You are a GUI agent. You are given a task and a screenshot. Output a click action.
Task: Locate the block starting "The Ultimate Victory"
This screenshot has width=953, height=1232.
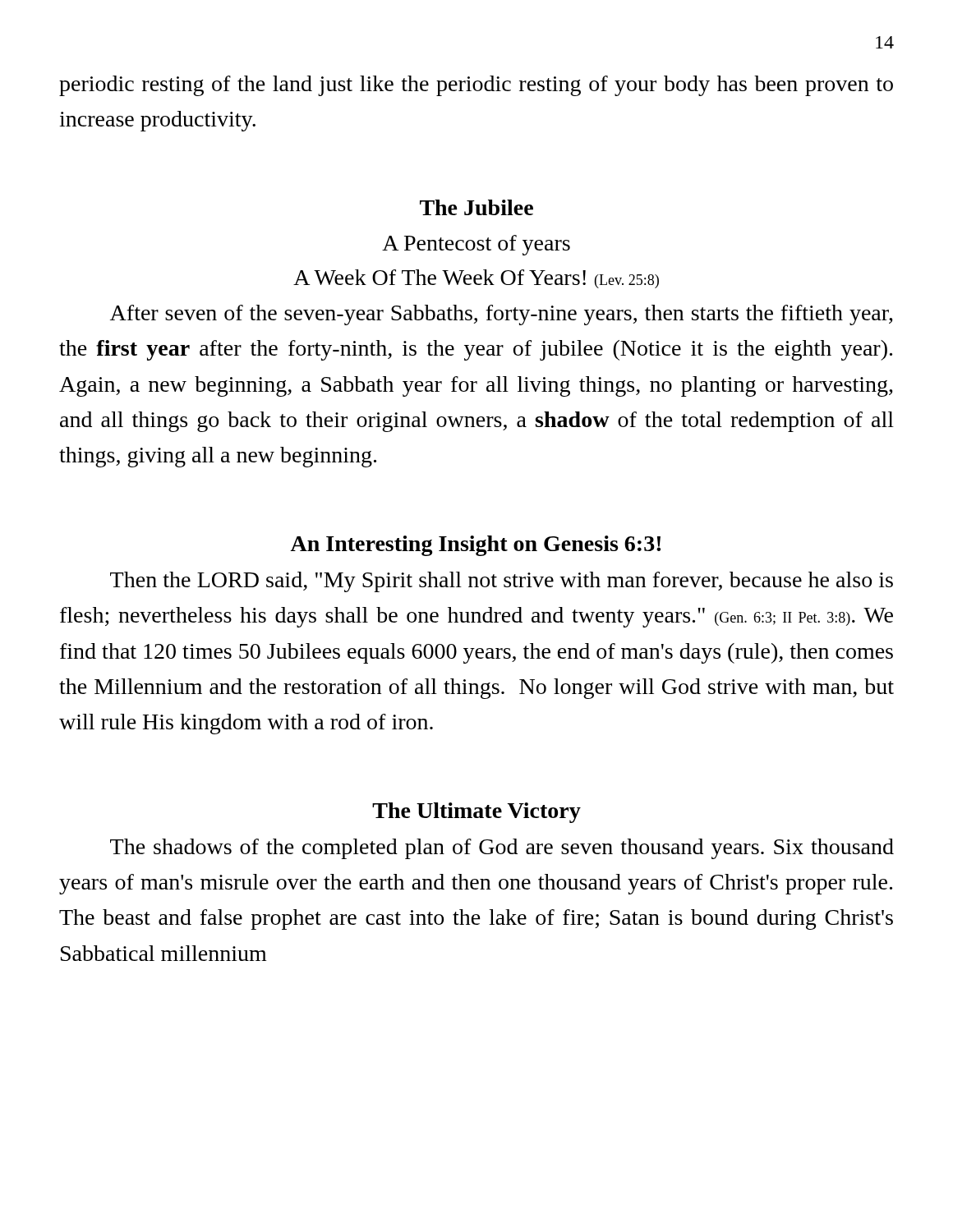point(476,810)
